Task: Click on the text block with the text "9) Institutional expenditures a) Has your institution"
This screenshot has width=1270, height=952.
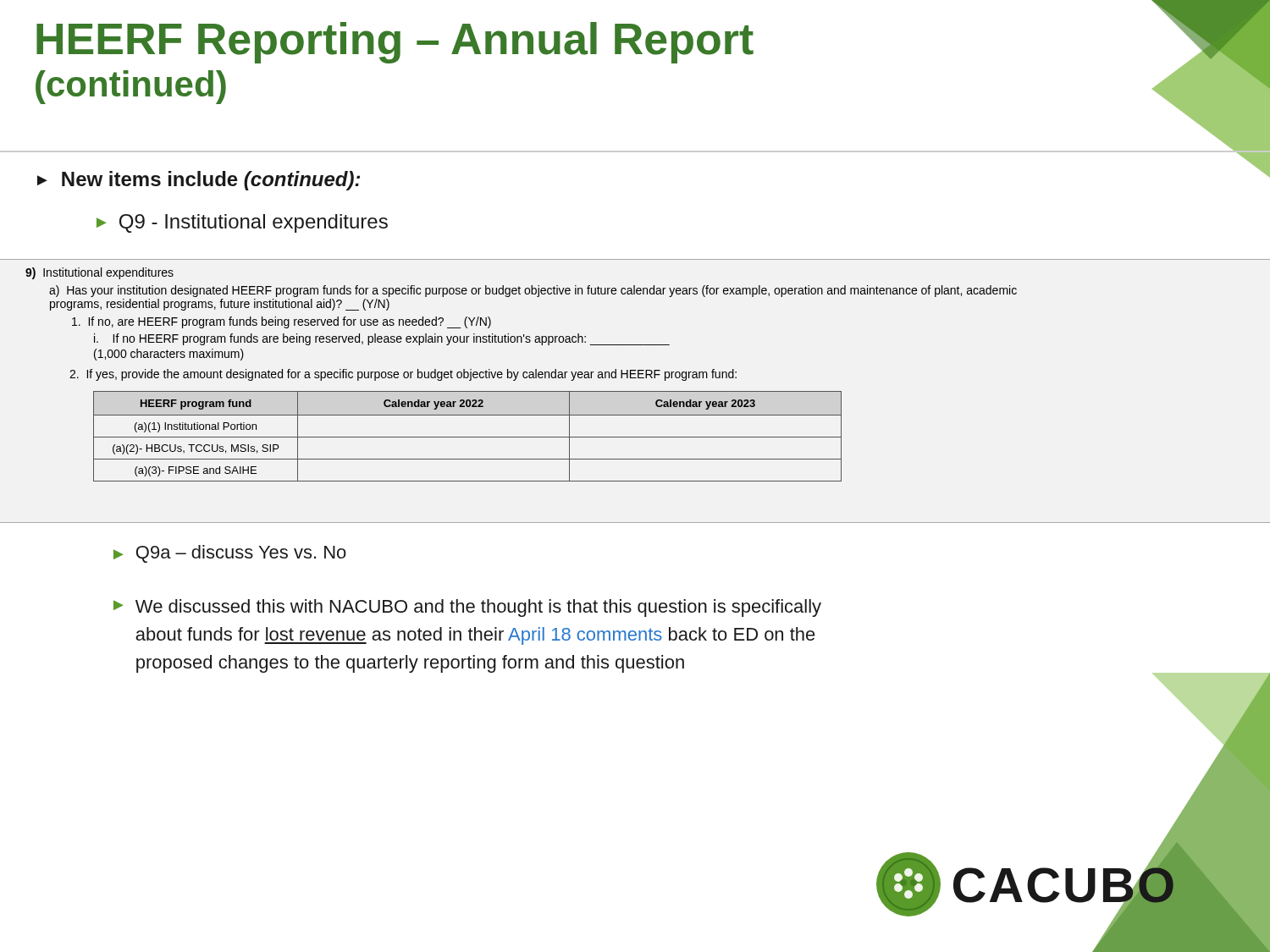Action: [99, 273]
